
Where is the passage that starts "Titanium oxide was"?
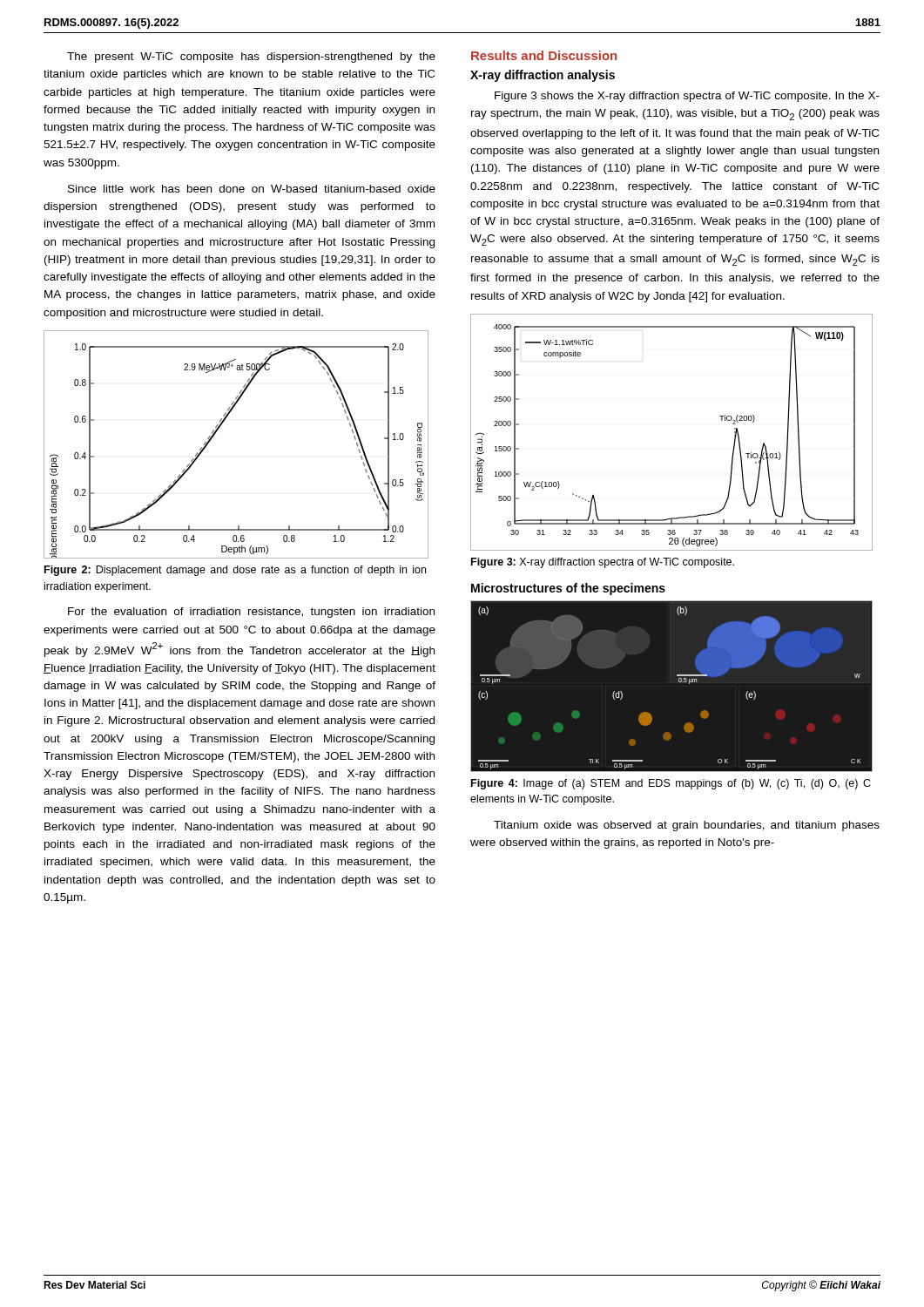tap(675, 834)
